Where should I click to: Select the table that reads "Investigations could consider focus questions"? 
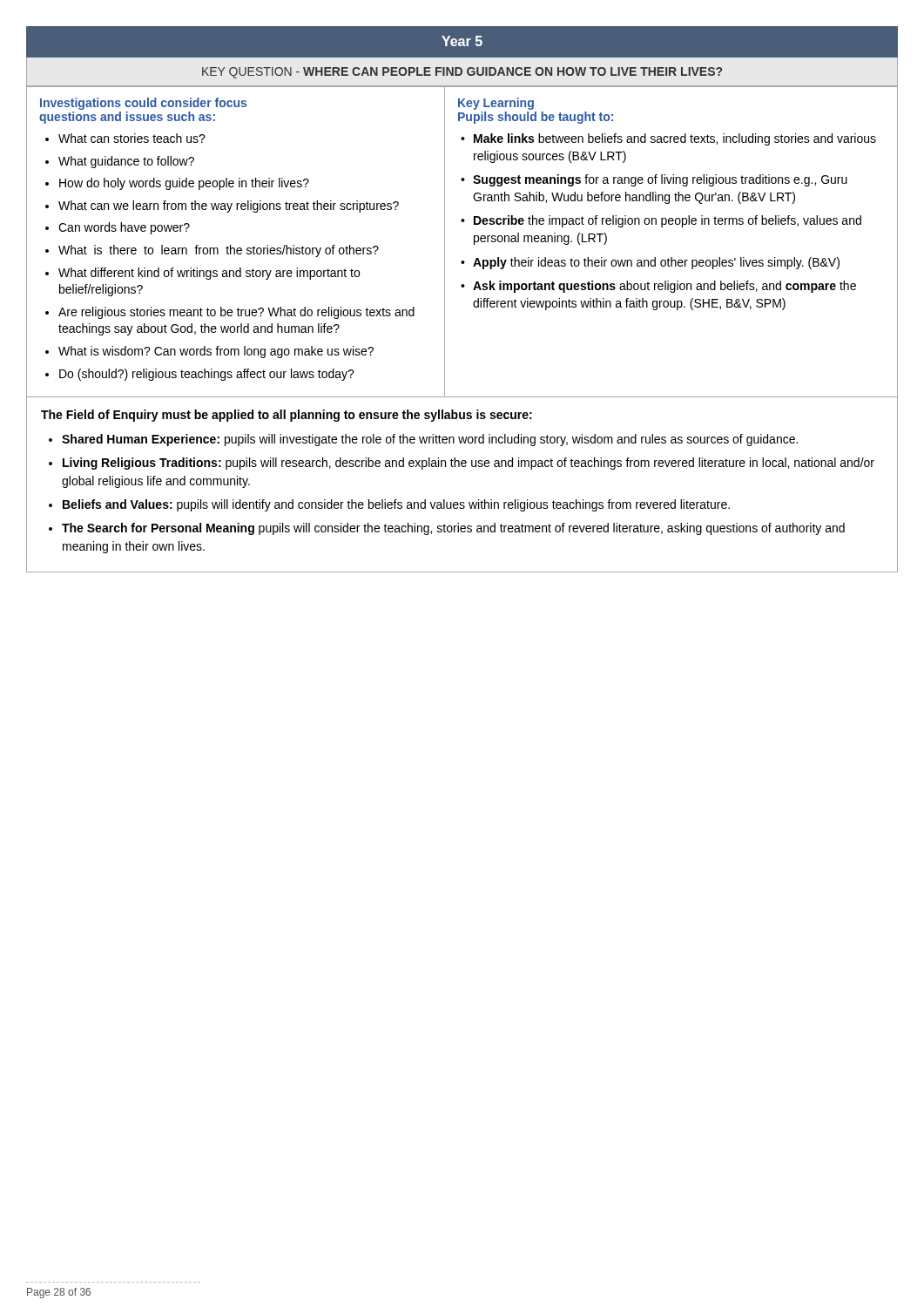pos(462,242)
